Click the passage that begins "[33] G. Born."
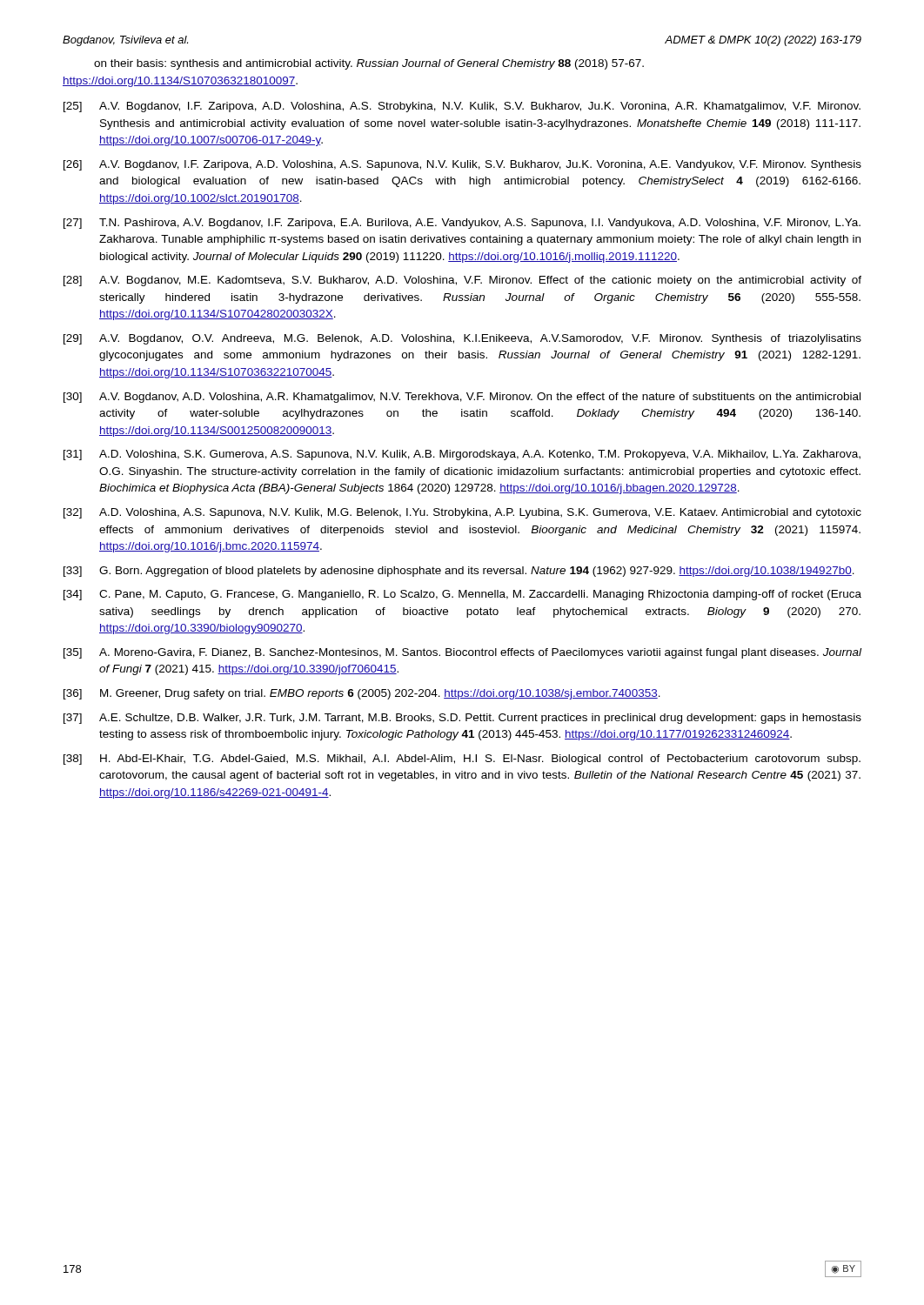Screen dimensions: 1305x924 pos(462,570)
